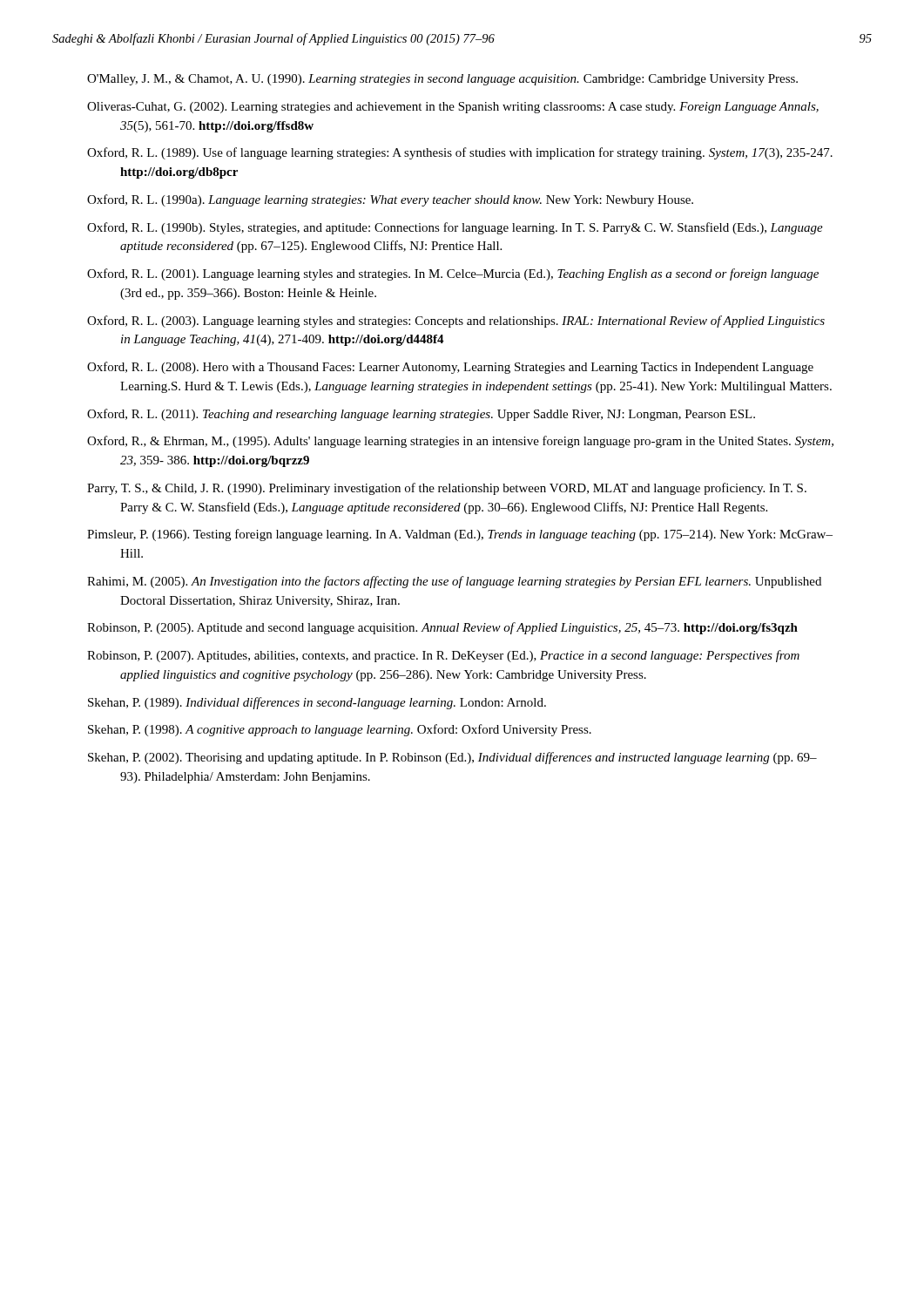Viewport: 924px width, 1307px height.
Task: Point to the text block starting "Rahimi, M. (2005). An Investigation into the factors"
Action: pyautogui.click(x=454, y=590)
